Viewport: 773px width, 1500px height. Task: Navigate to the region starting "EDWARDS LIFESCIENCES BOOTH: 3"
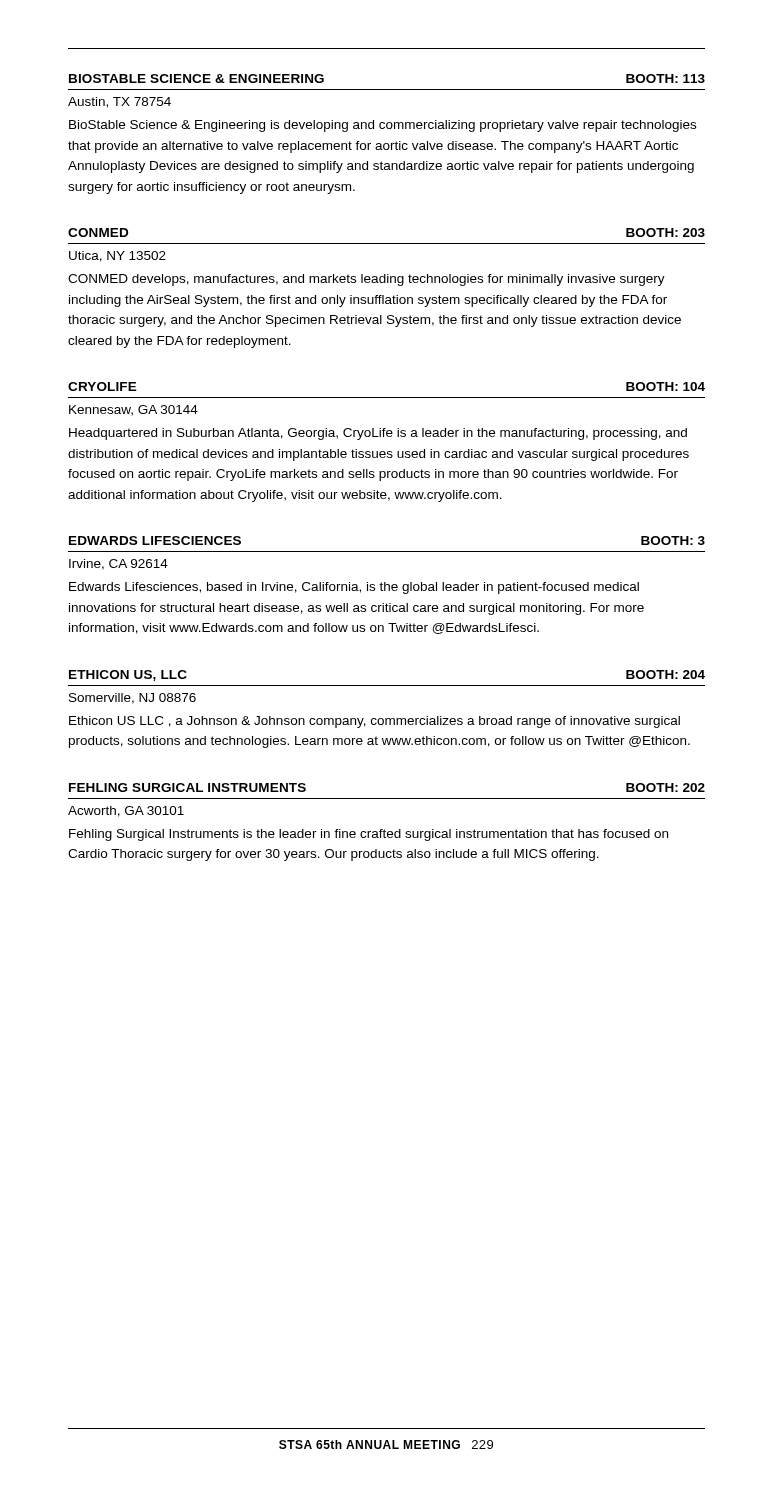point(386,541)
